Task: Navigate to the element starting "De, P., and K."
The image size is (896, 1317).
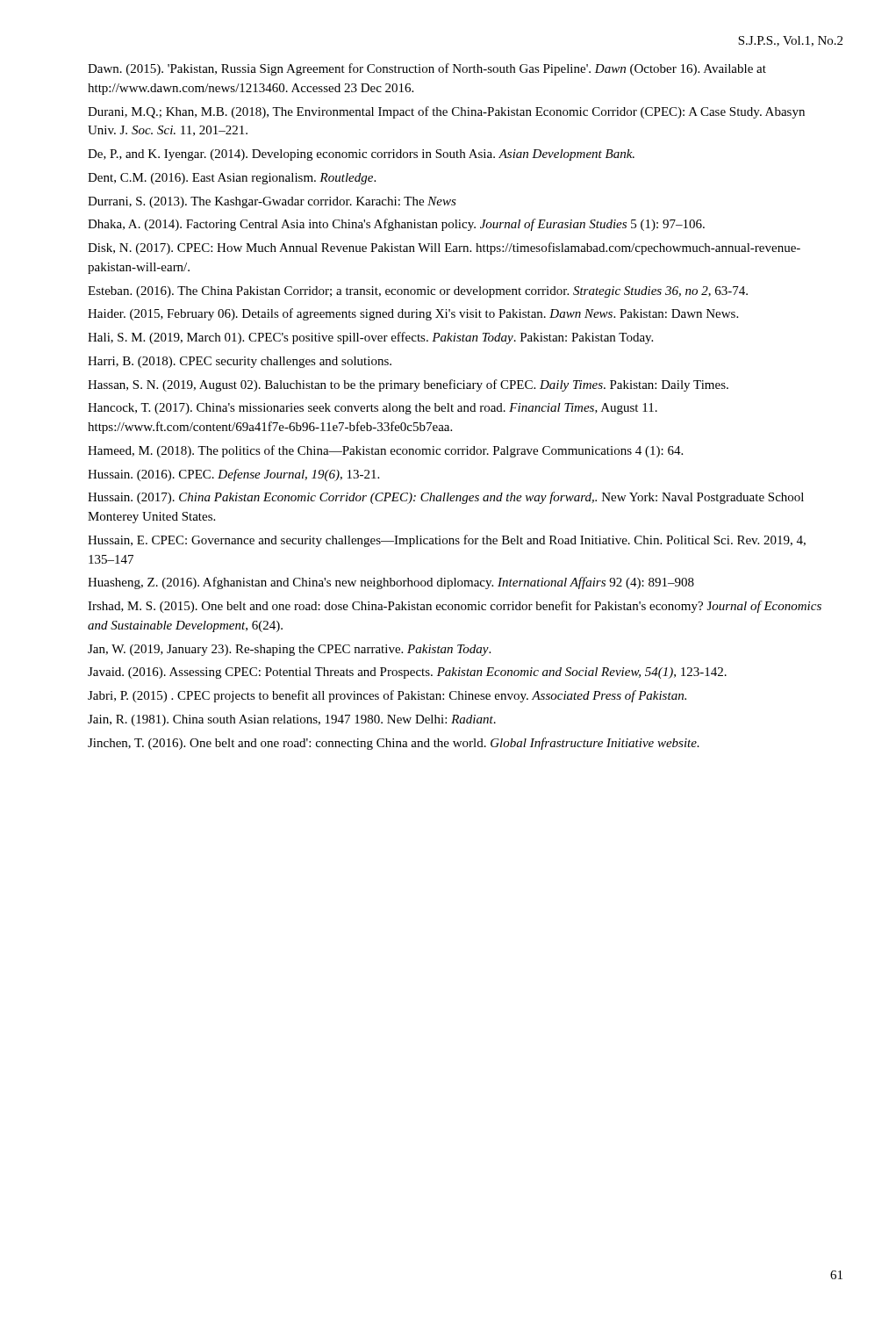Action: (x=457, y=154)
